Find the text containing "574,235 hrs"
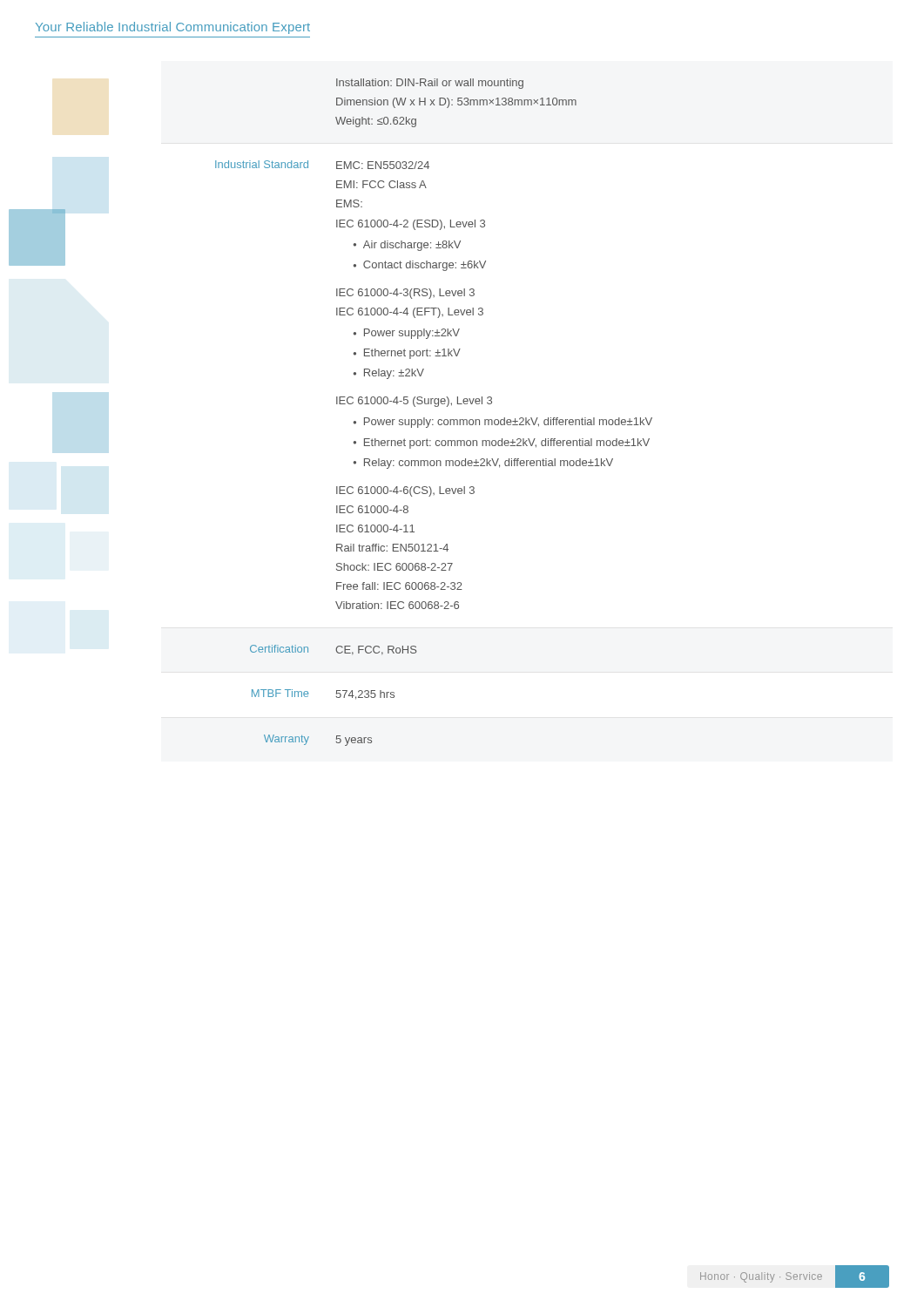This screenshot has height=1307, width=924. pyautogui.click(x=365, y=694)
